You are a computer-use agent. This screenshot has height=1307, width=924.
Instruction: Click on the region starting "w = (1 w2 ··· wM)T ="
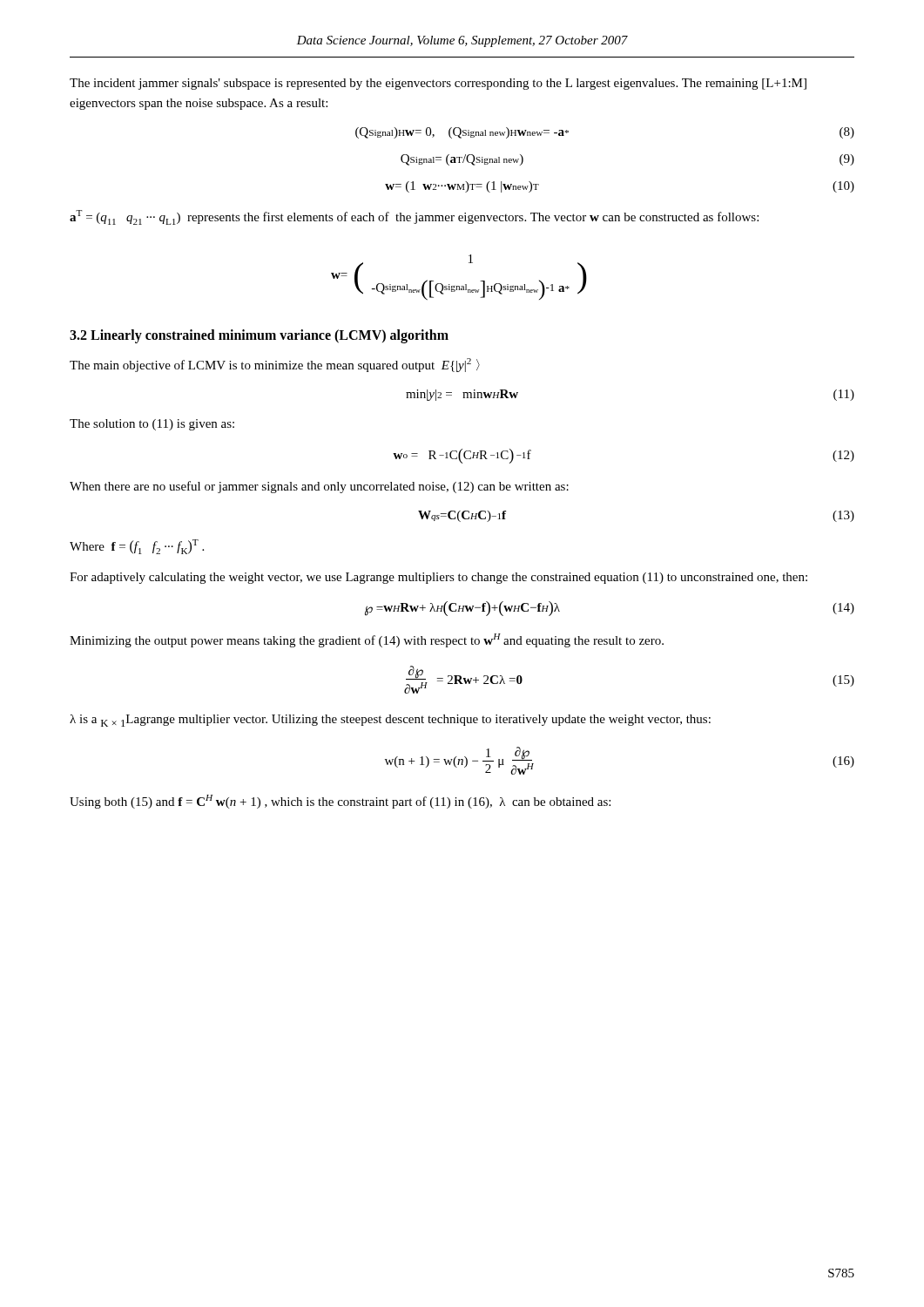(464, 187)
